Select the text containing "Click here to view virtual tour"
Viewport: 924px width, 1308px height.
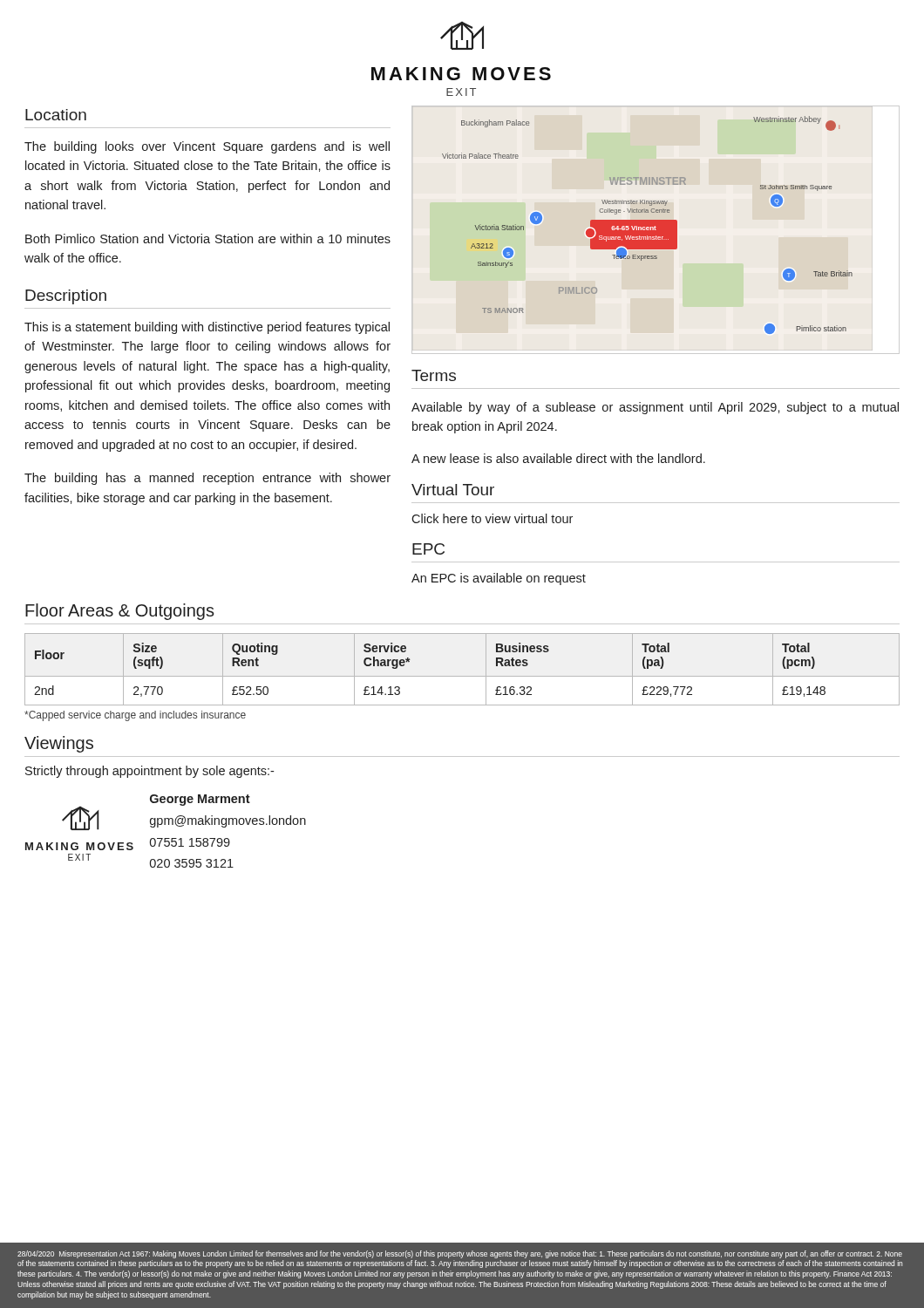click(x=492, y=519)
